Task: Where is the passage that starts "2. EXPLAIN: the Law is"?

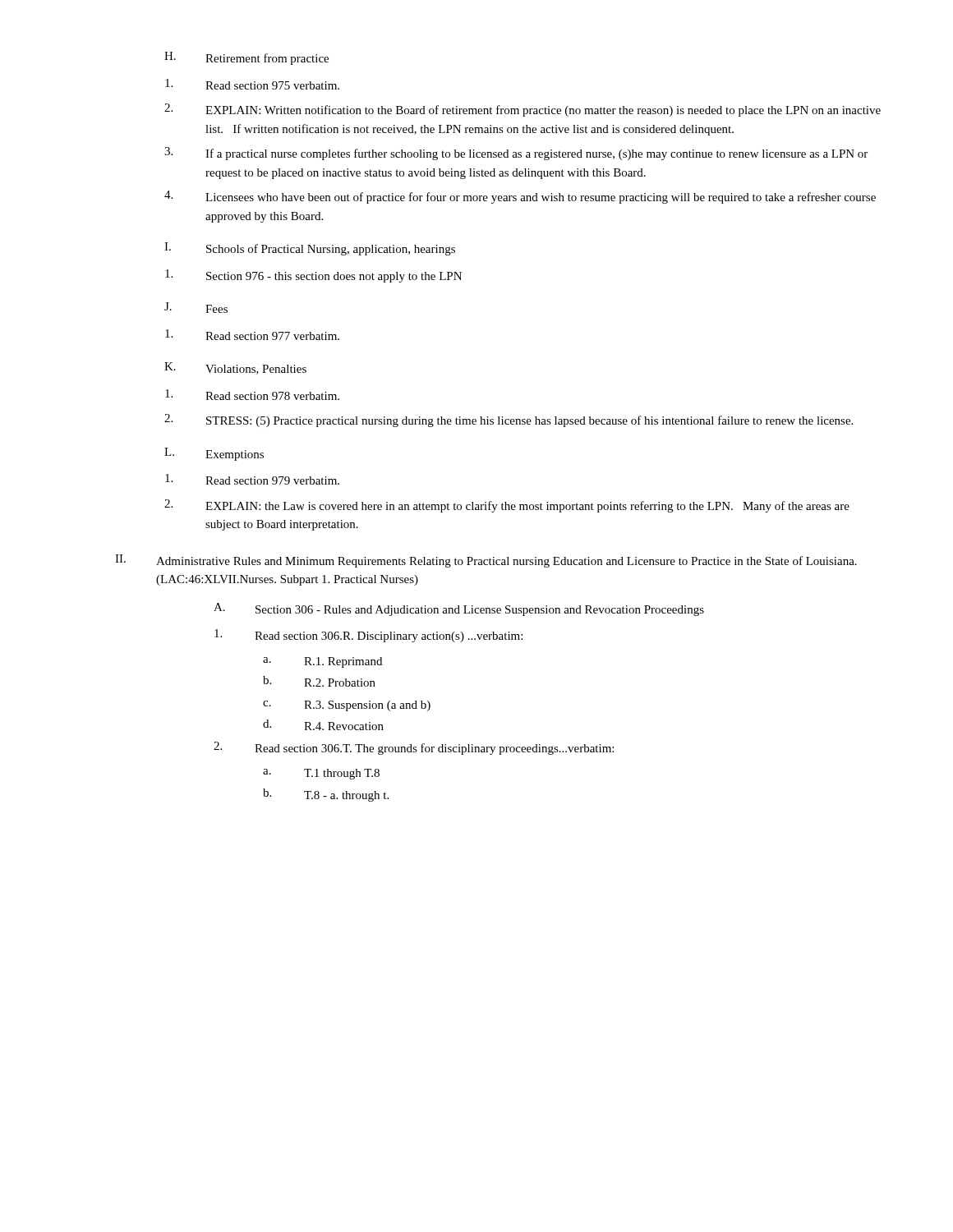Action: pos(526,515)
